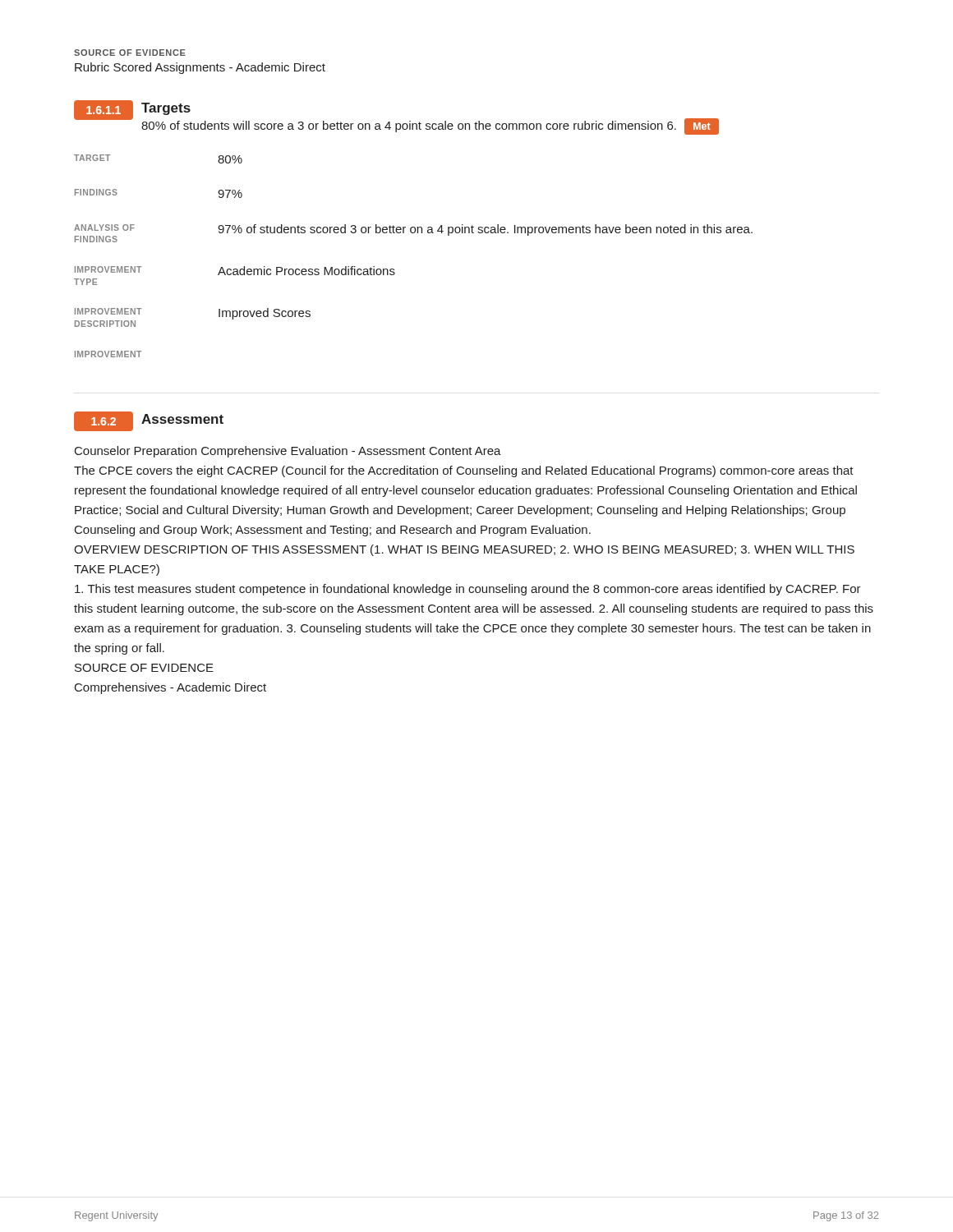
Task: Navigate to the block starting "IMPROVEMENTDESCRIPTION Improved Scores"
Action: click(99, 314)
